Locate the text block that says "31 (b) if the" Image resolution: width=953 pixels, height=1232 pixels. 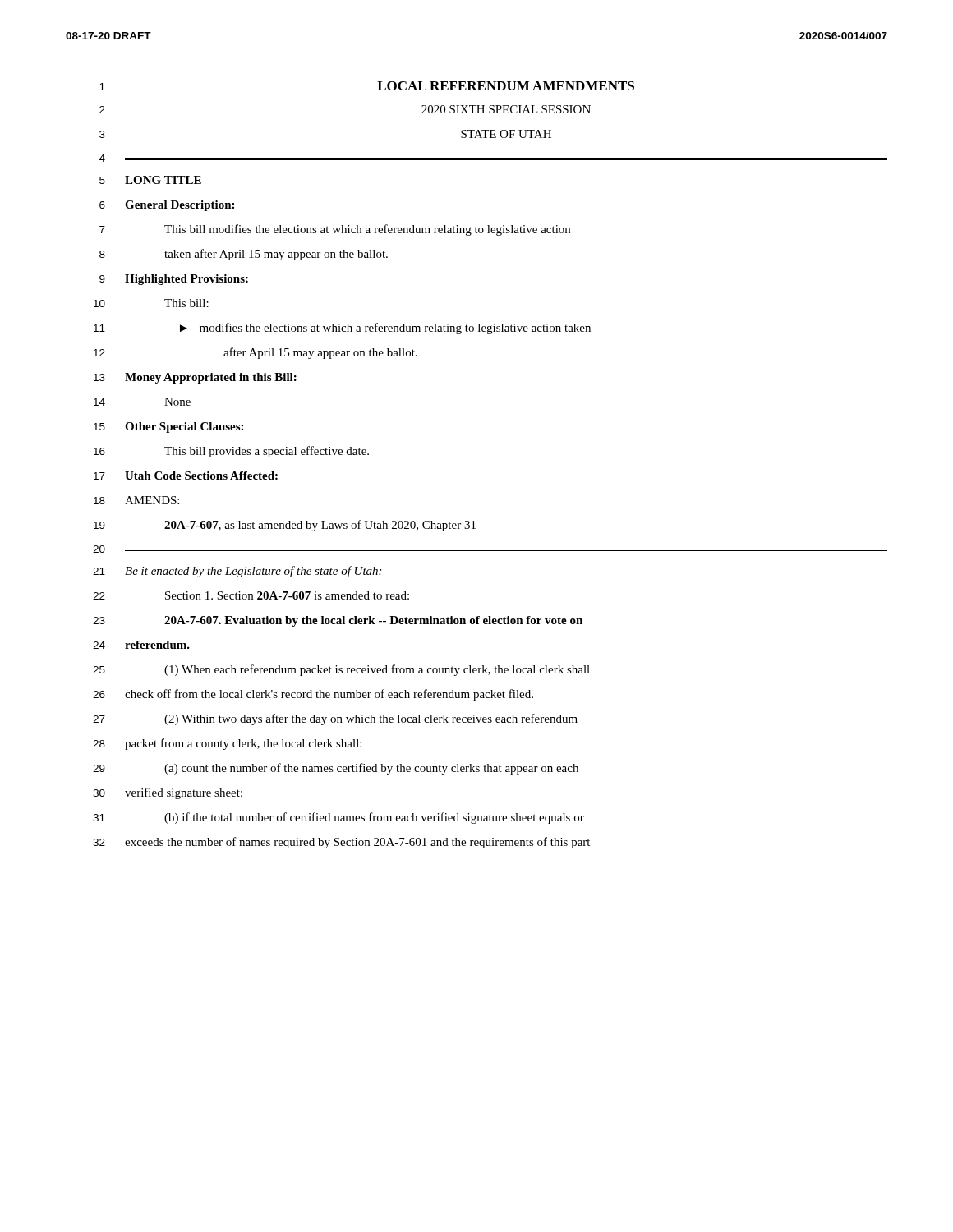click(x=476, y=818)
